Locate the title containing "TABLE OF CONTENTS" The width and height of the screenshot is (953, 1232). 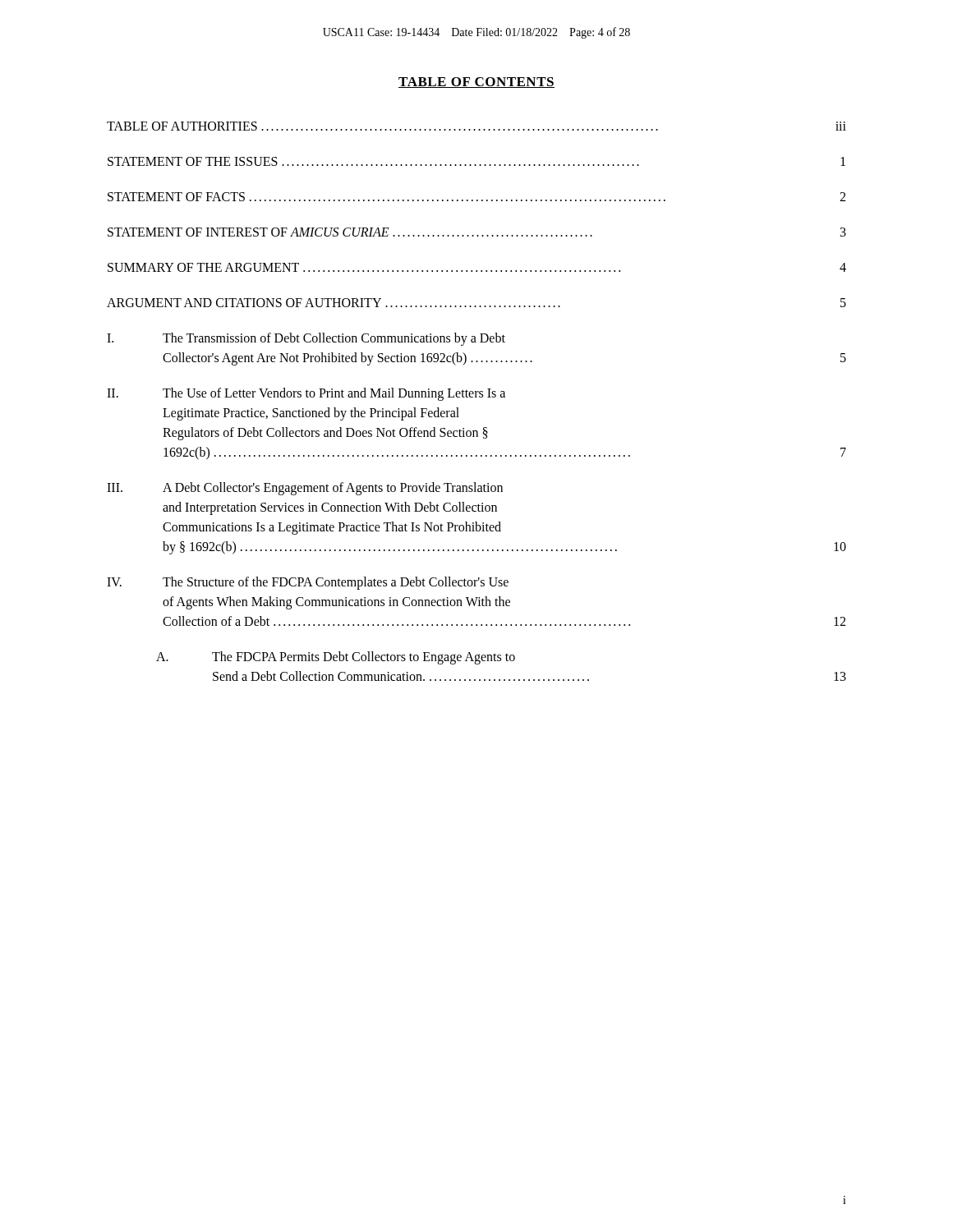pos(476,82)
